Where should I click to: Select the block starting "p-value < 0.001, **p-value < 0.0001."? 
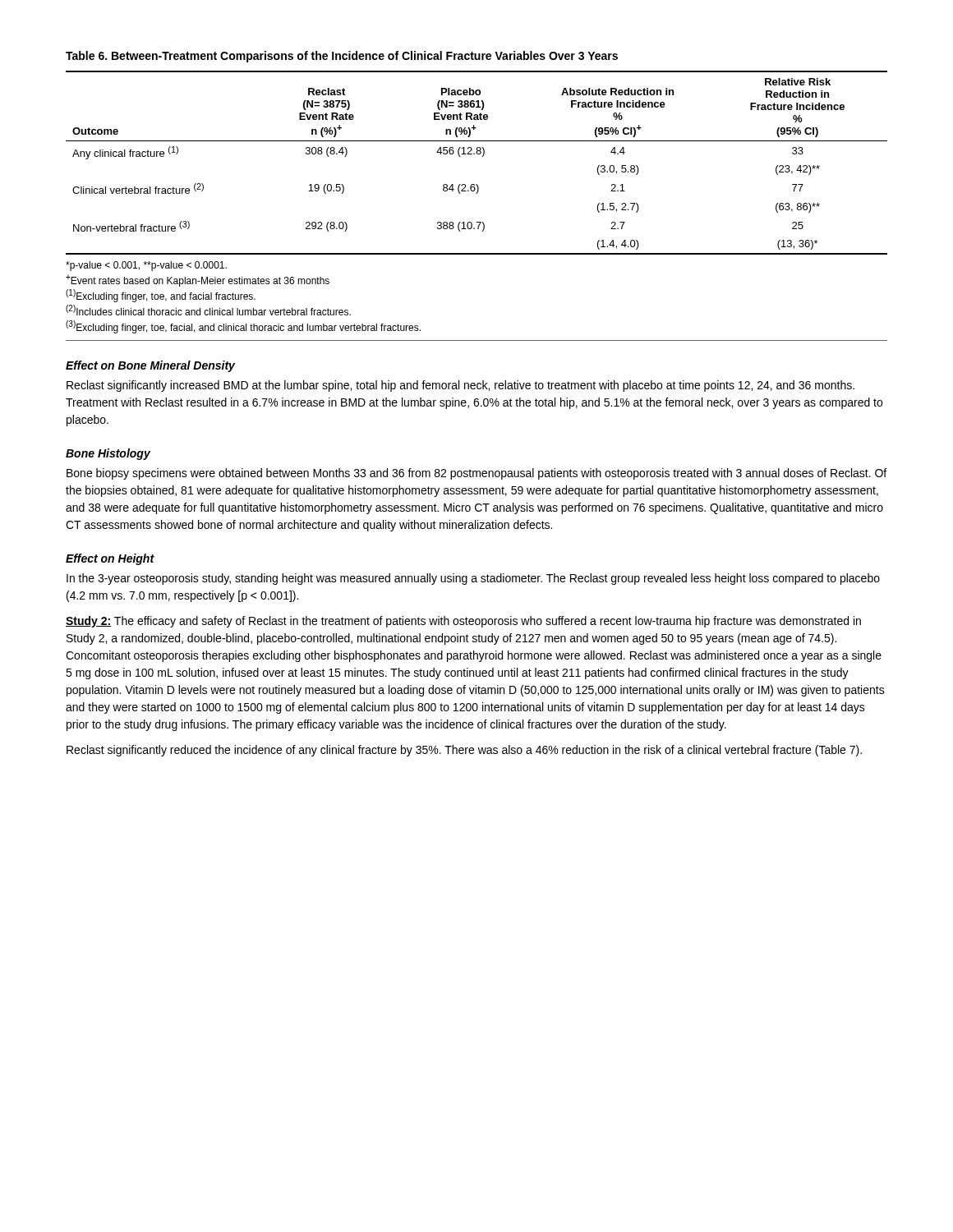[x=147, y=265]
